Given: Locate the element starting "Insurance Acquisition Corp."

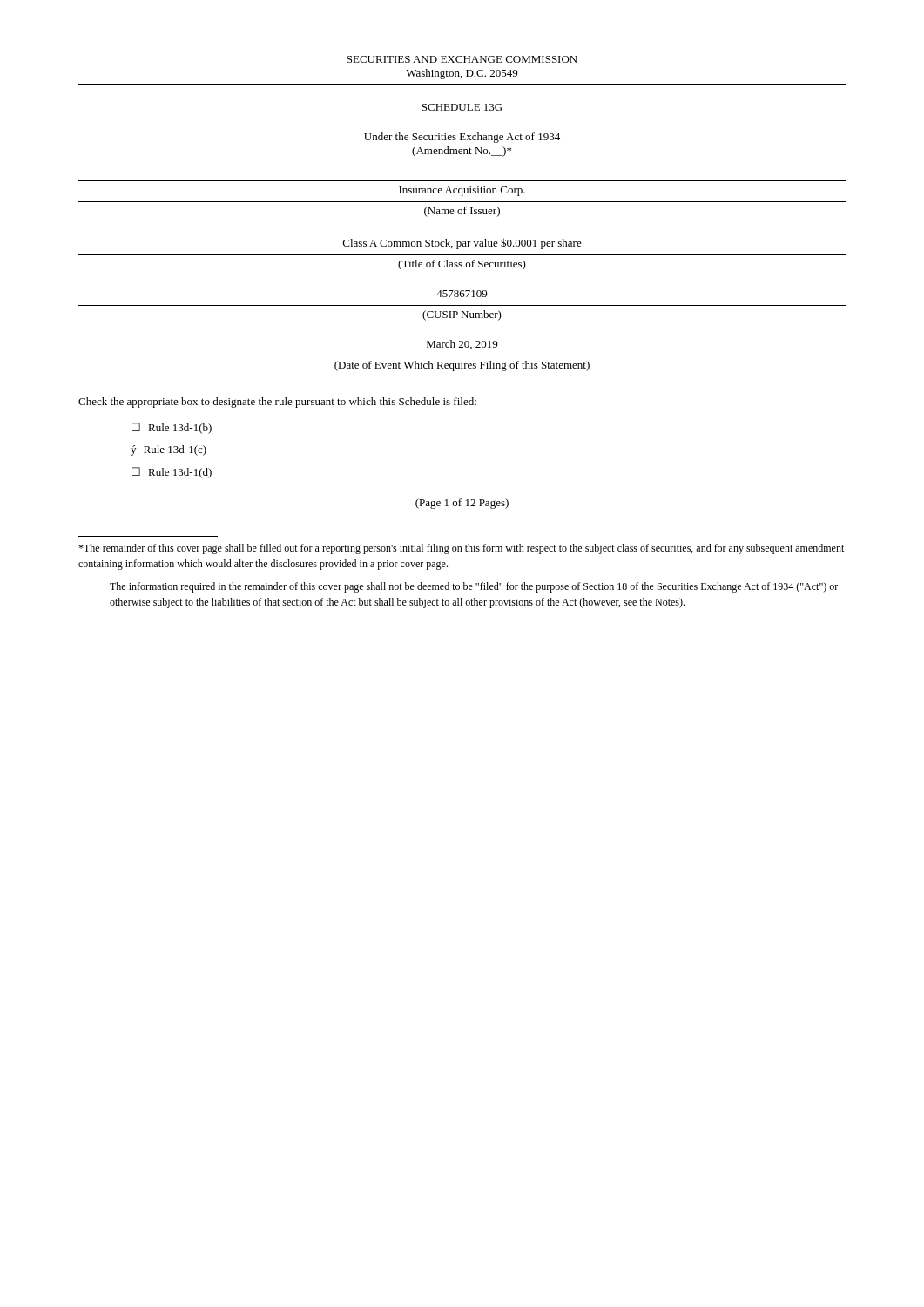Looking at the screenshot, I should (x=462, y=190).
